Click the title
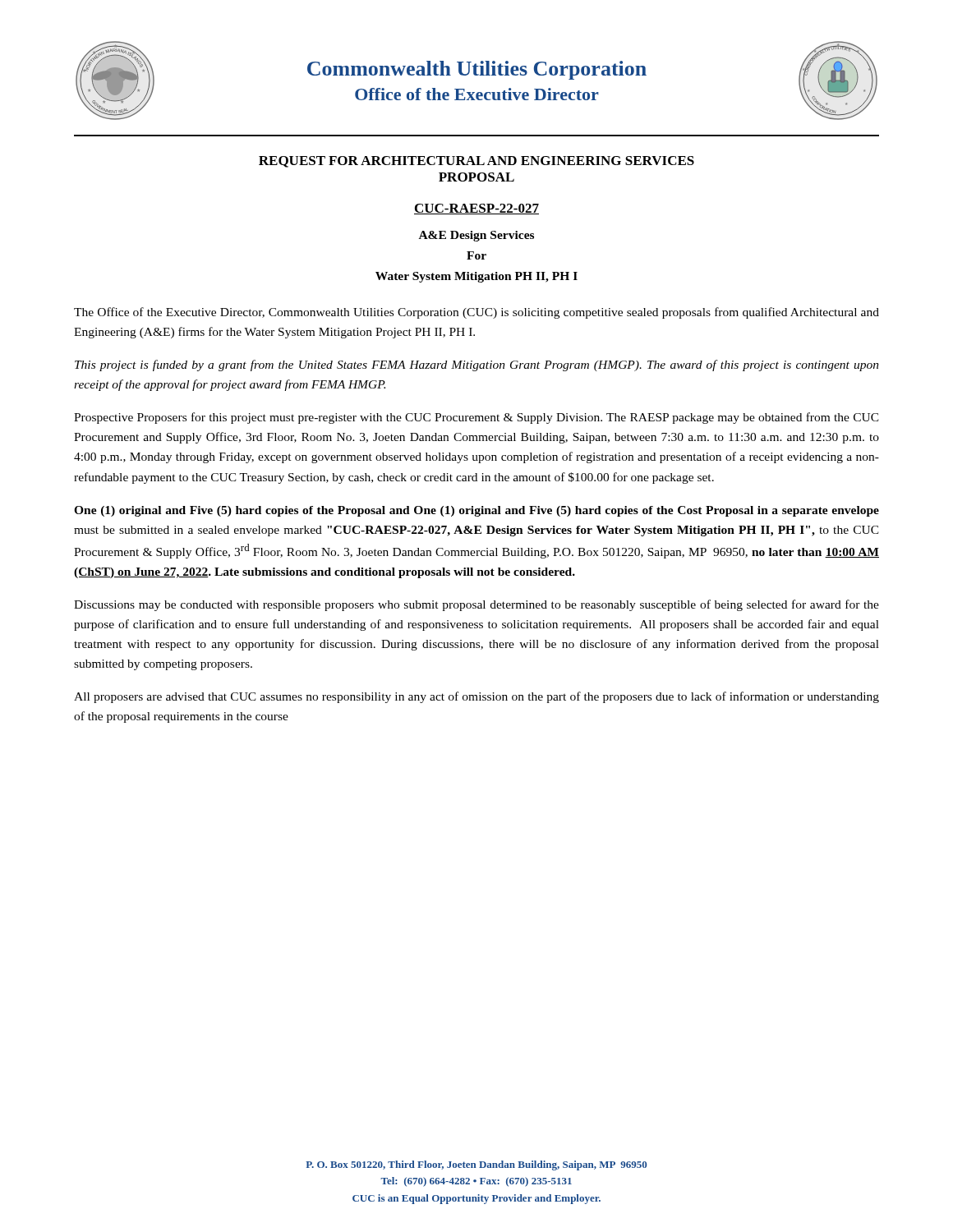The height and width of the screenshot is (1232, 953). pos(476,169)
